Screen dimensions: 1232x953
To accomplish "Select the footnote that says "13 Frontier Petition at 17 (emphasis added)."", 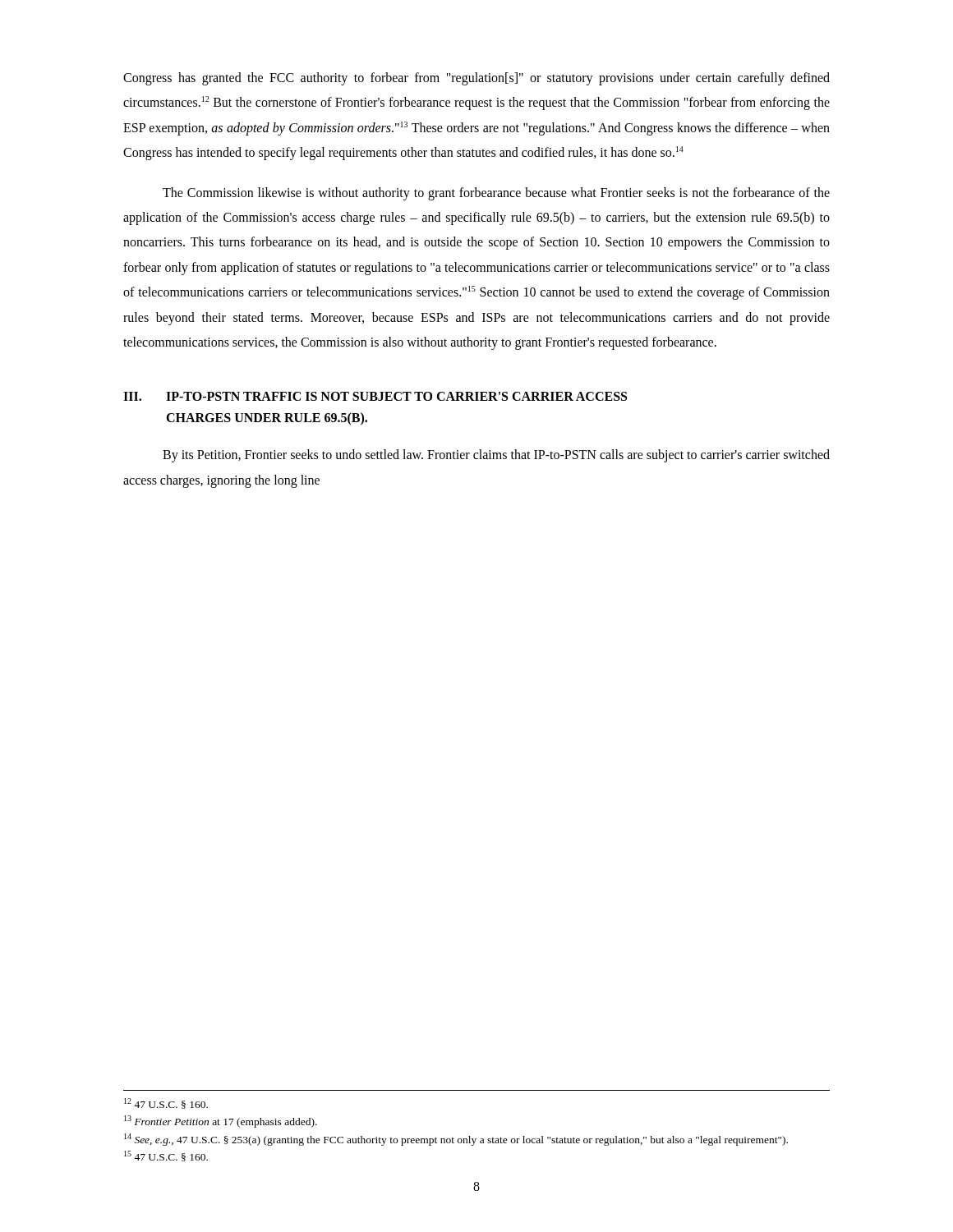I will pyautogui.click(x=220, y=1121).
